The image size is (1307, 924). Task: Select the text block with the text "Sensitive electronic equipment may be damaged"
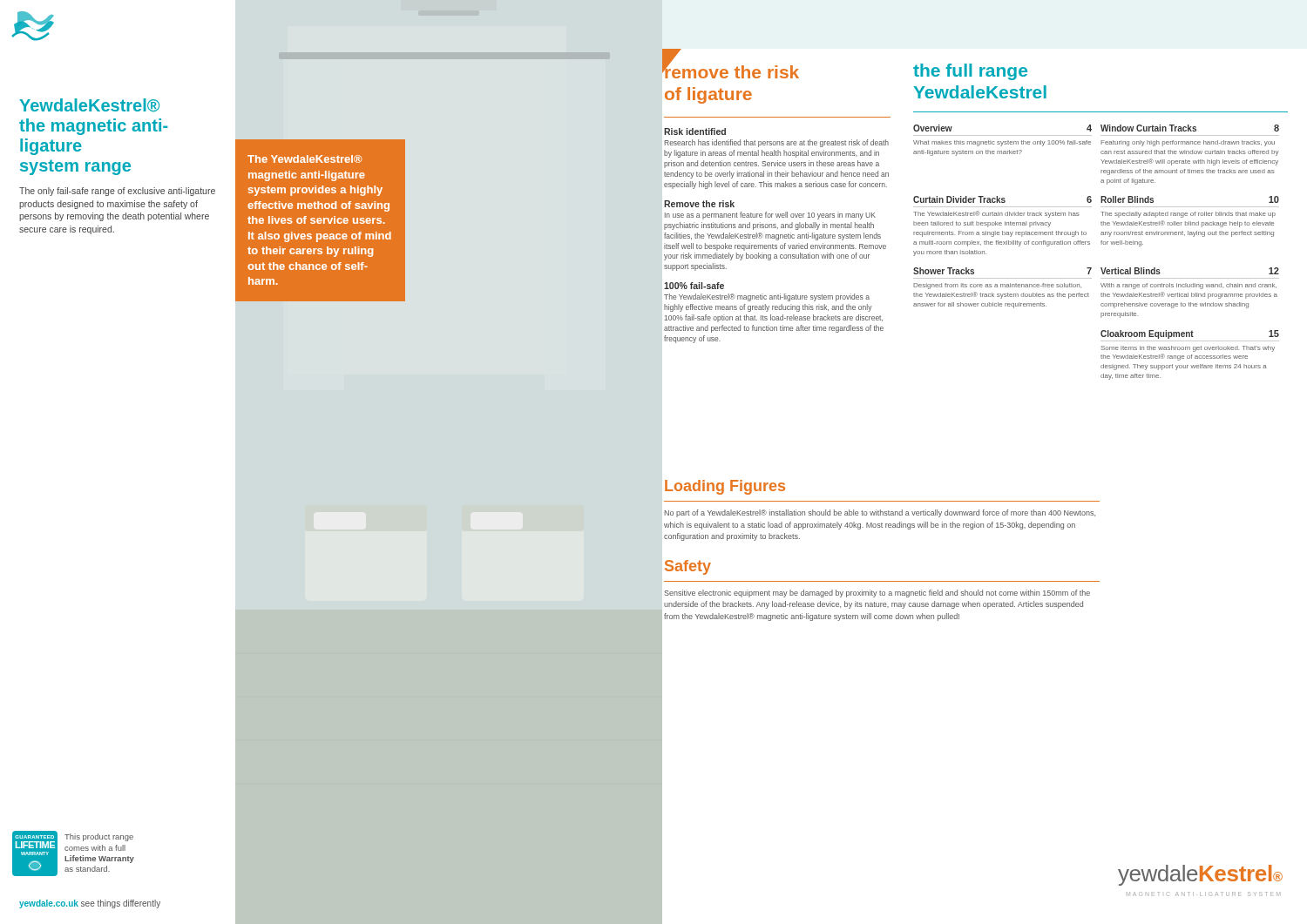point(877,604)
